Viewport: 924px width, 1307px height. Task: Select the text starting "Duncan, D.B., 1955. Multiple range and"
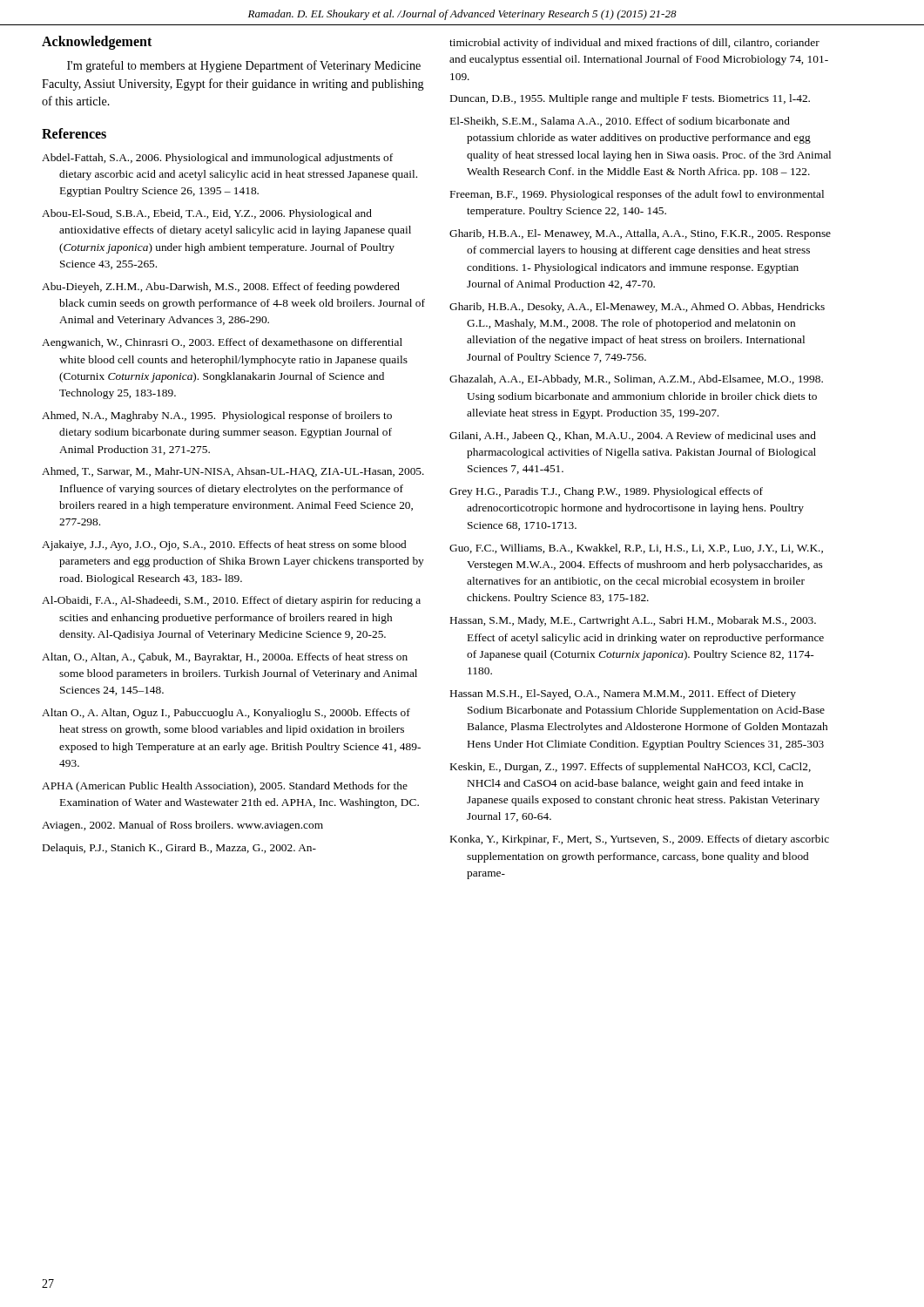(x=630, y=98)
